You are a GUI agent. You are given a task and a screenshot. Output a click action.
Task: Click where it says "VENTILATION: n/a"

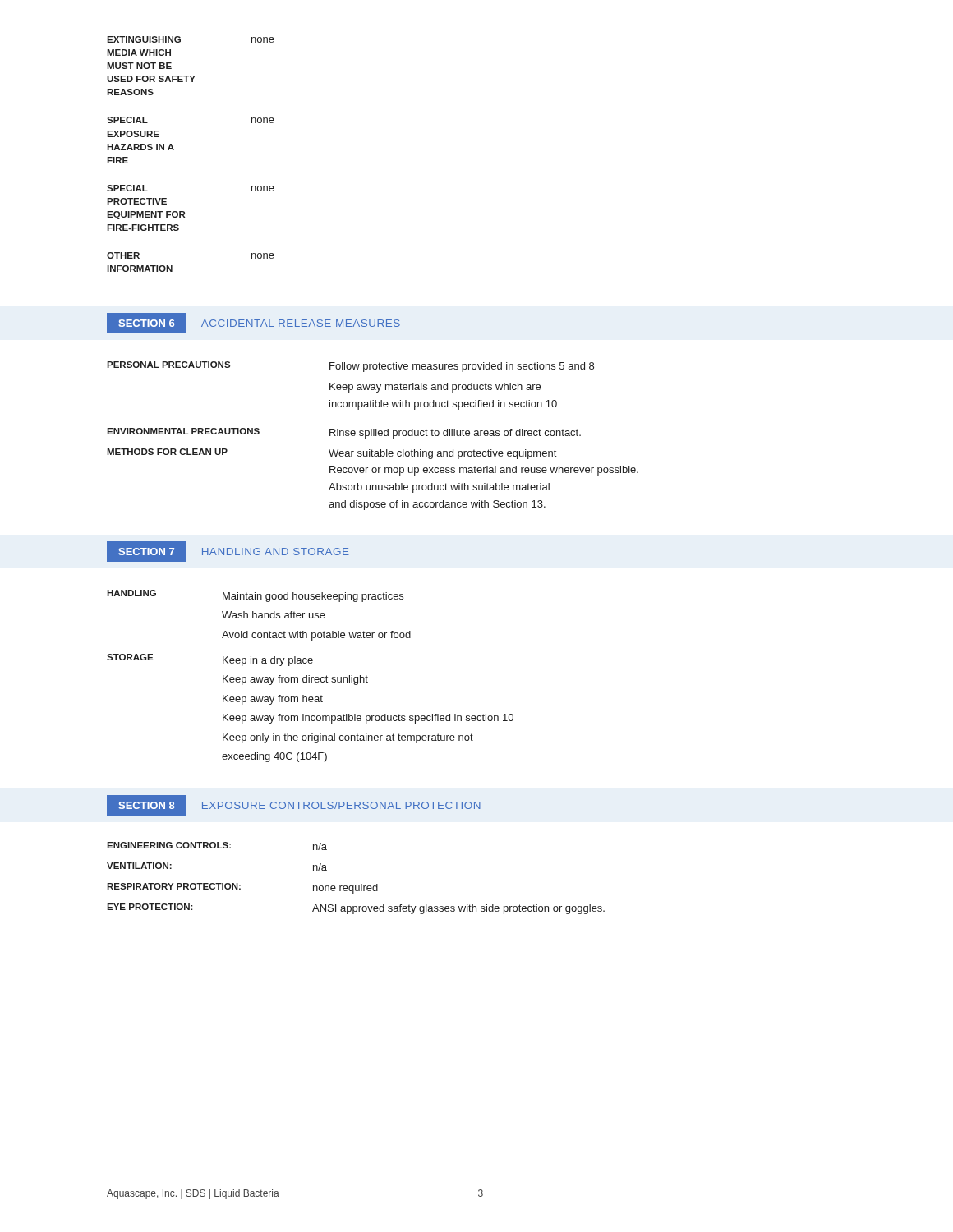tap(143, 867)
